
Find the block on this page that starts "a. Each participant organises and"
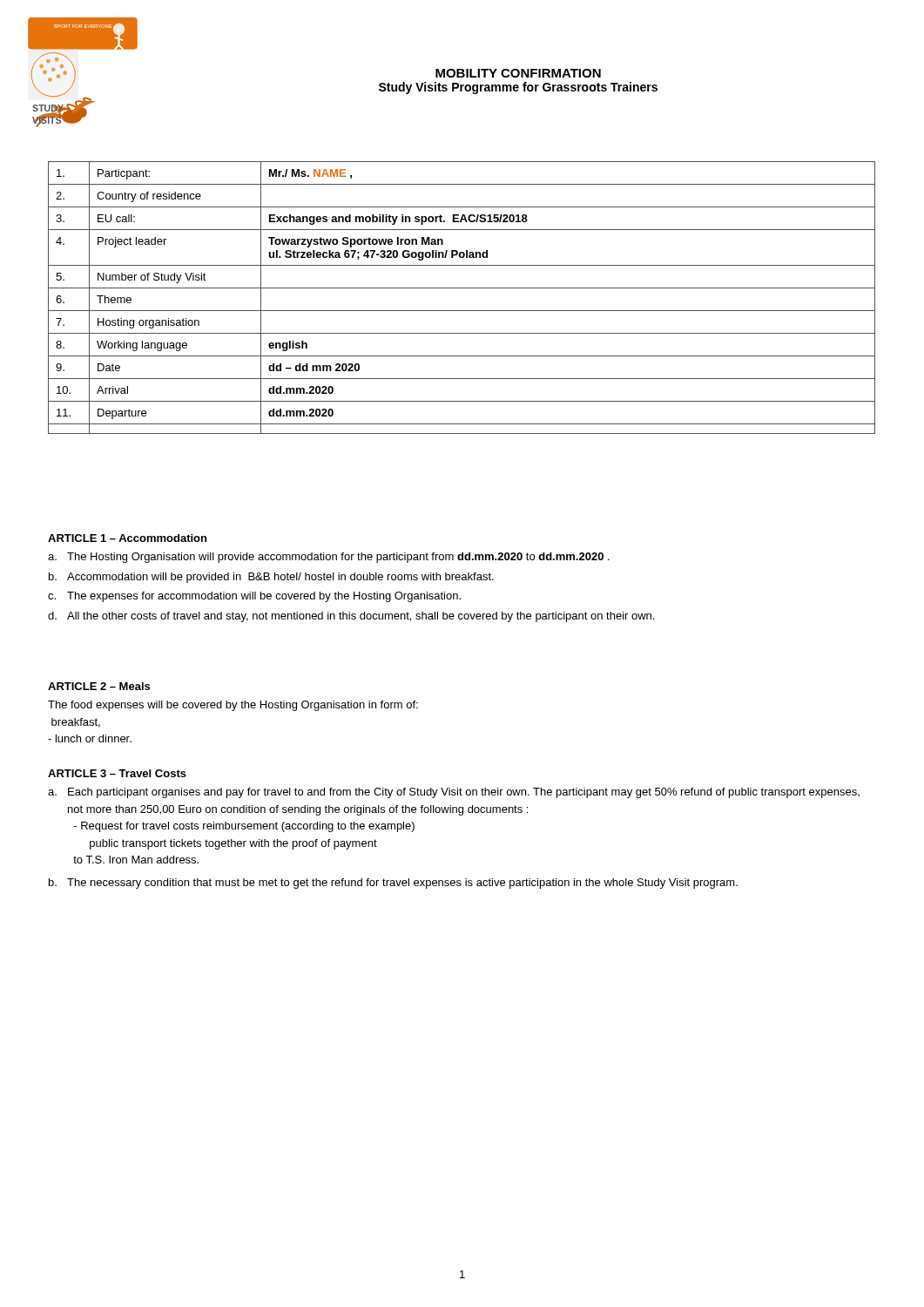(462, 826)
